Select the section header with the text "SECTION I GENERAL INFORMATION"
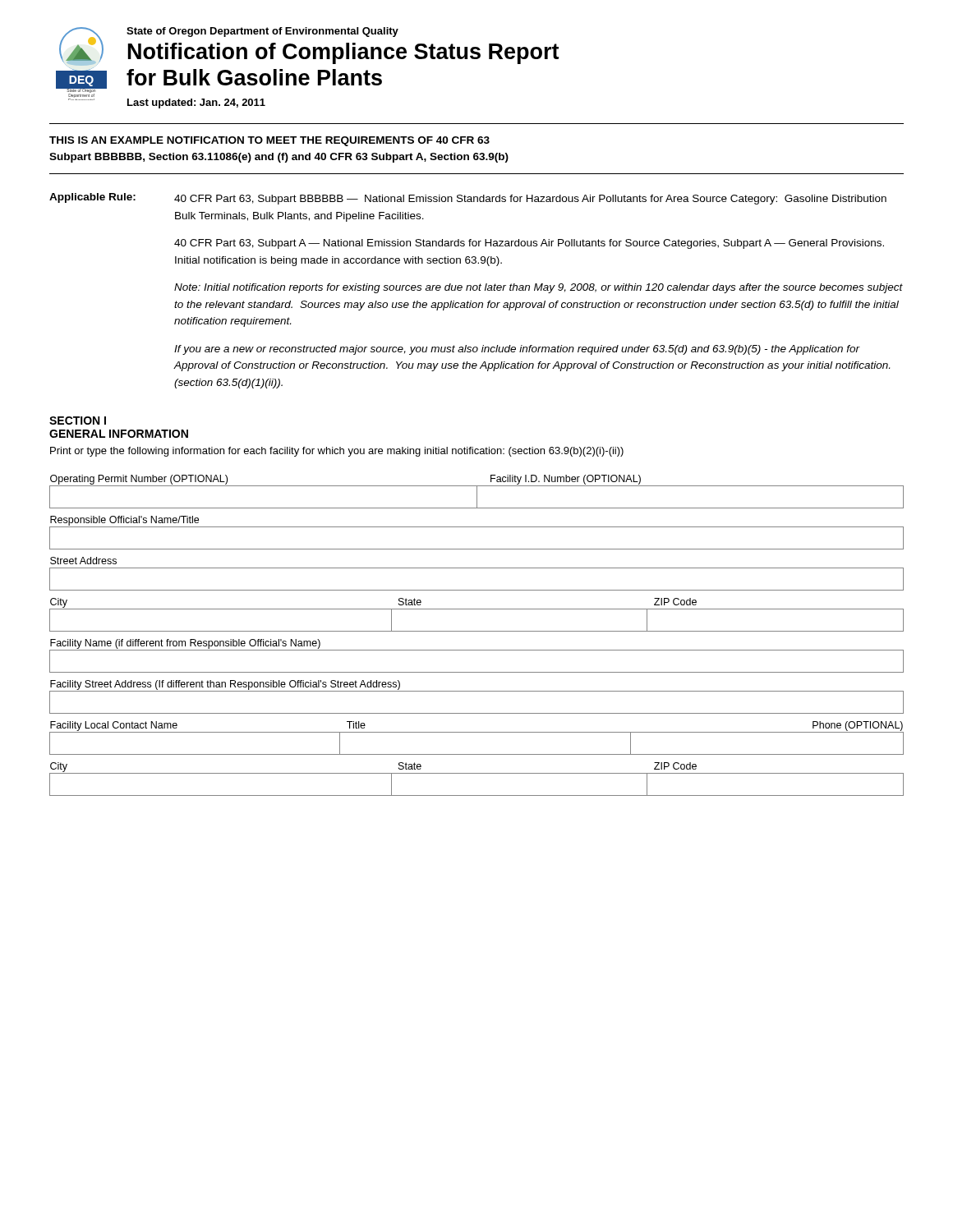 coord(78,421)
